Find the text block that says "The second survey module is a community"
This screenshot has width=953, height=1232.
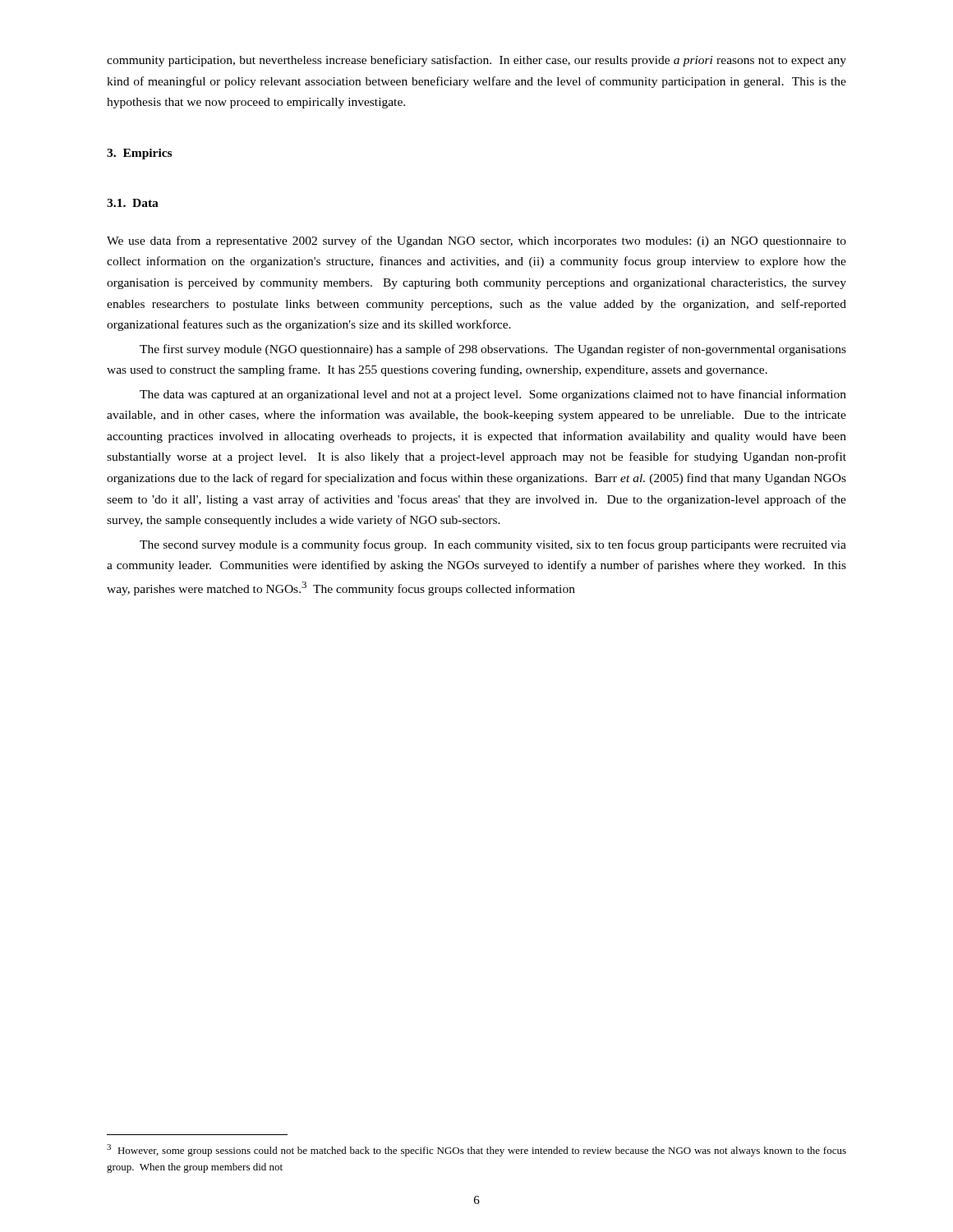click(x=476, y=566)
